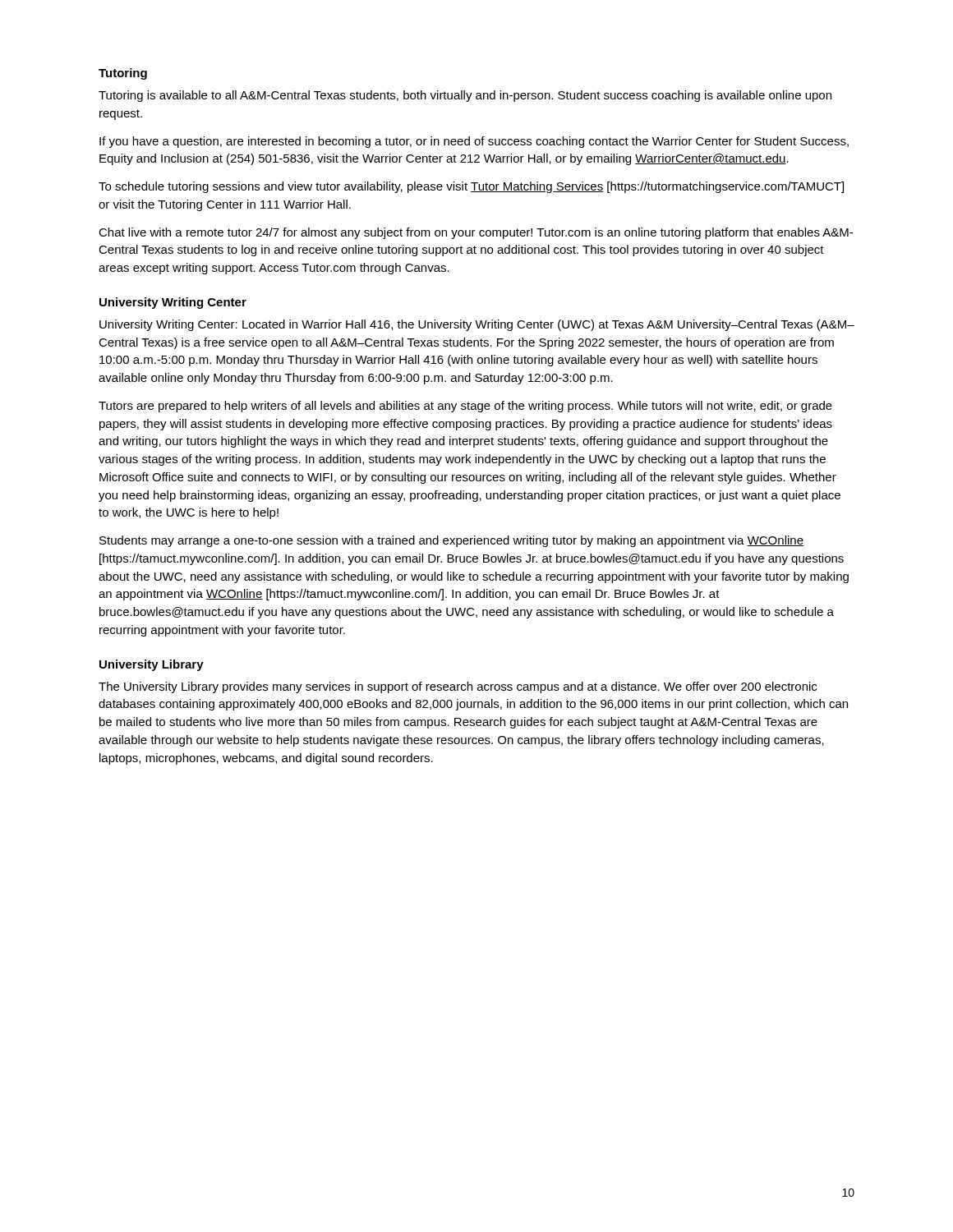Click on the text block containing "The University Library provides many"
The width and height of the screenshot is (953, 1232).
(474, 722)
